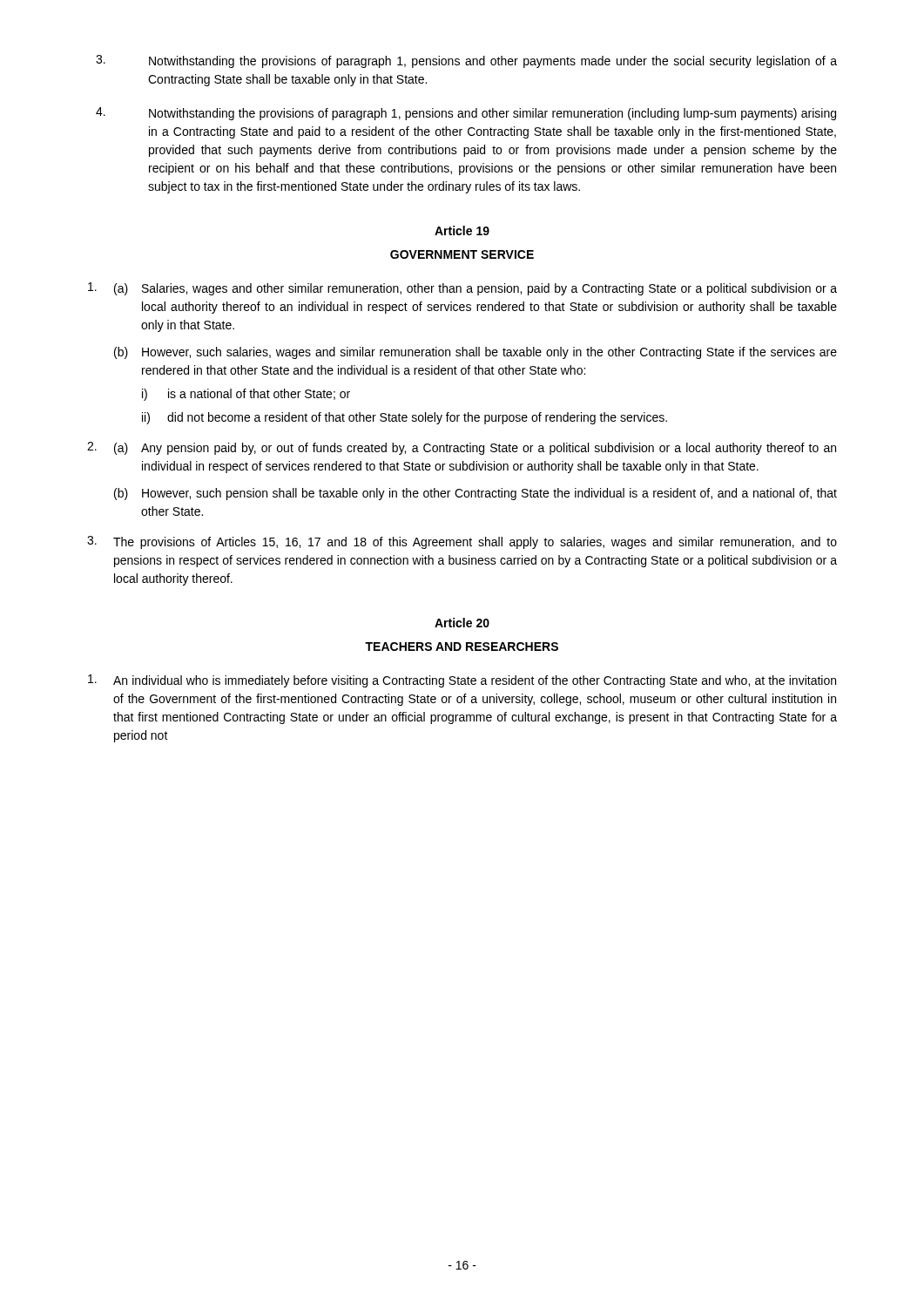Screen dimensions: 1307x924
Task: Where does it say "TEACHERS AND RESEARCHERS"?
Action: point(462,647)
